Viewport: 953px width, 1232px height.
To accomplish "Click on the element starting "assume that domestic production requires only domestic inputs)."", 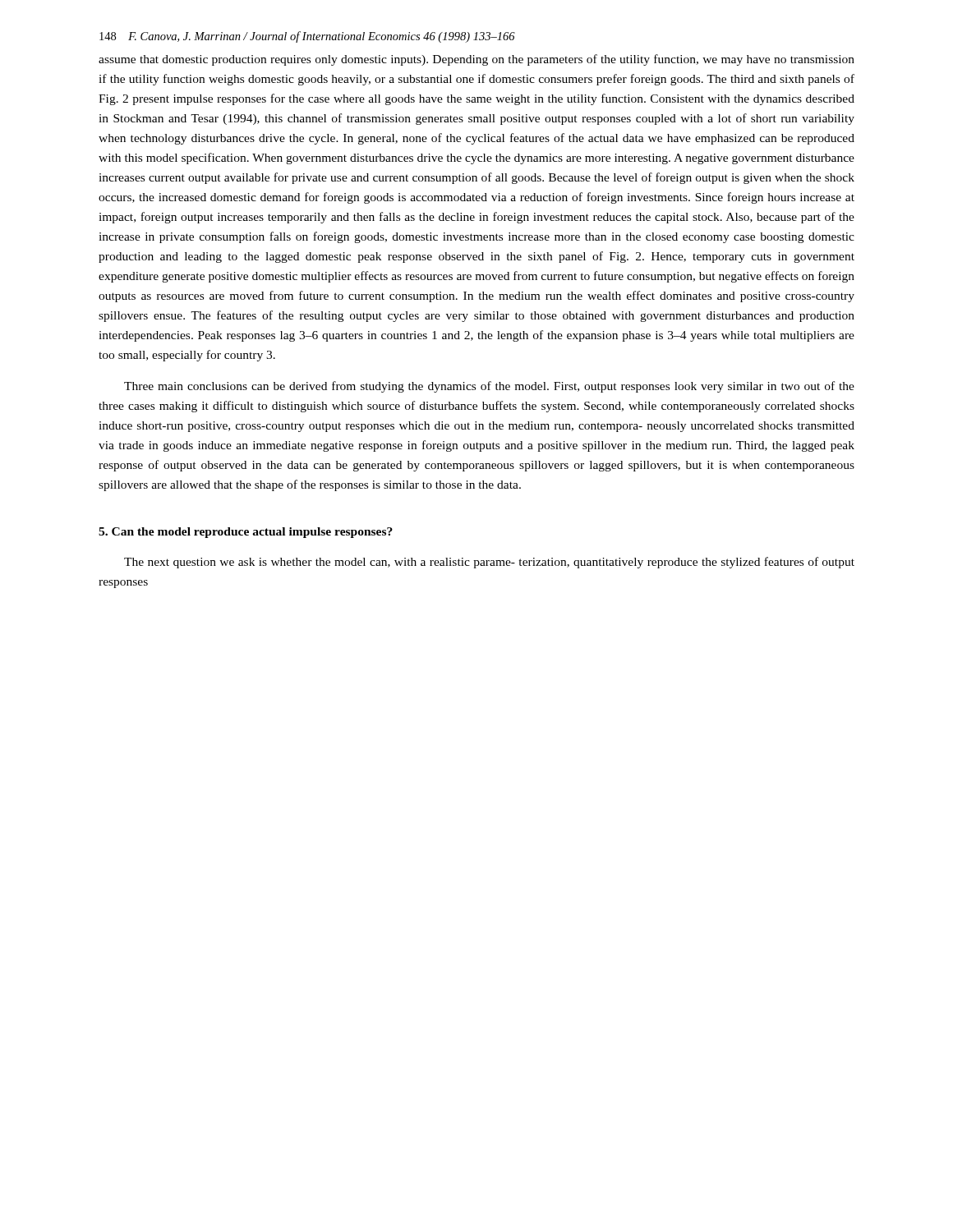I will pos(476,207).
